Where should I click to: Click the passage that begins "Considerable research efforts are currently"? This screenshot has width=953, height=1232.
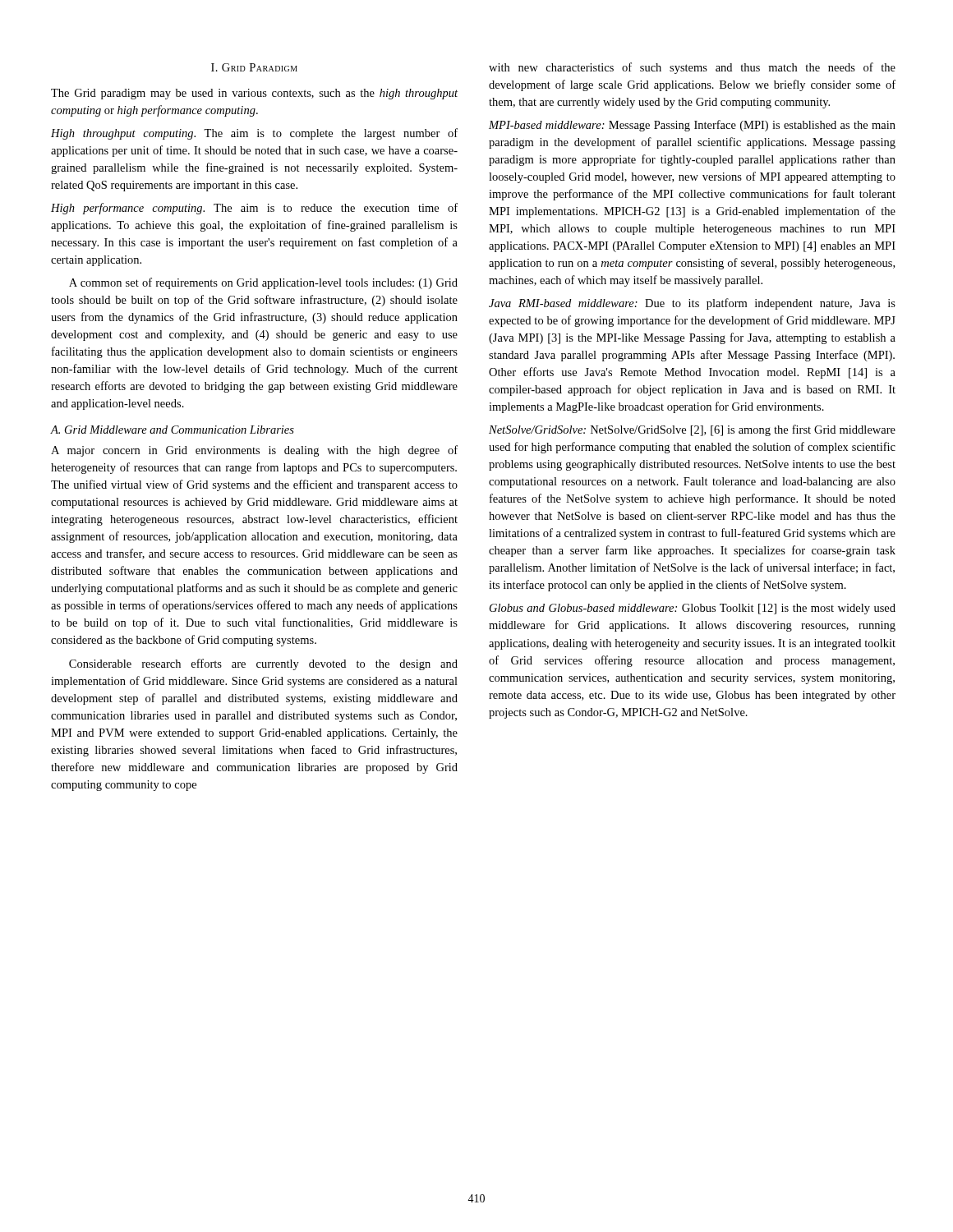[x=254, y=724]
